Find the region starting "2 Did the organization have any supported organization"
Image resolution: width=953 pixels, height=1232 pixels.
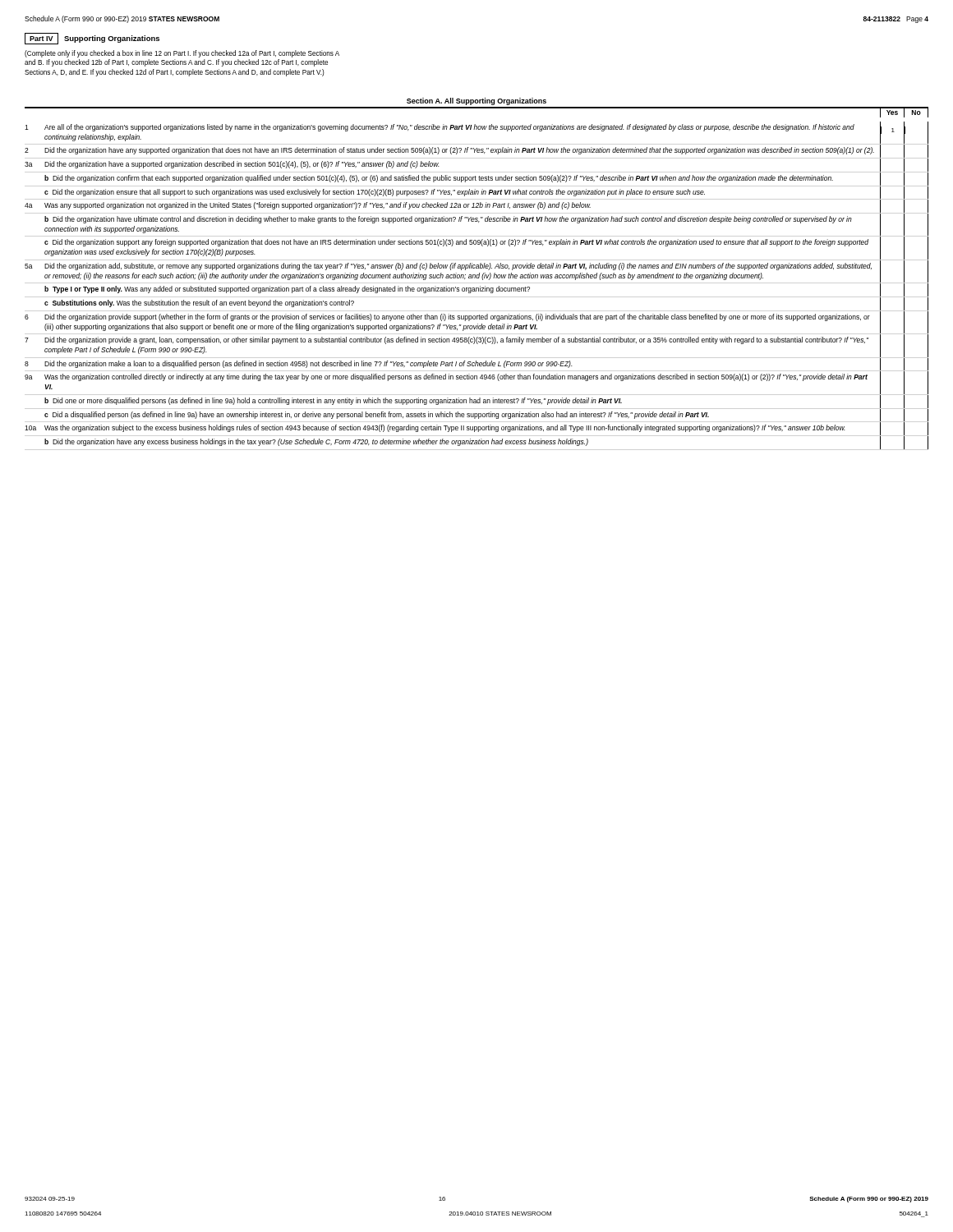pos(476,151)
